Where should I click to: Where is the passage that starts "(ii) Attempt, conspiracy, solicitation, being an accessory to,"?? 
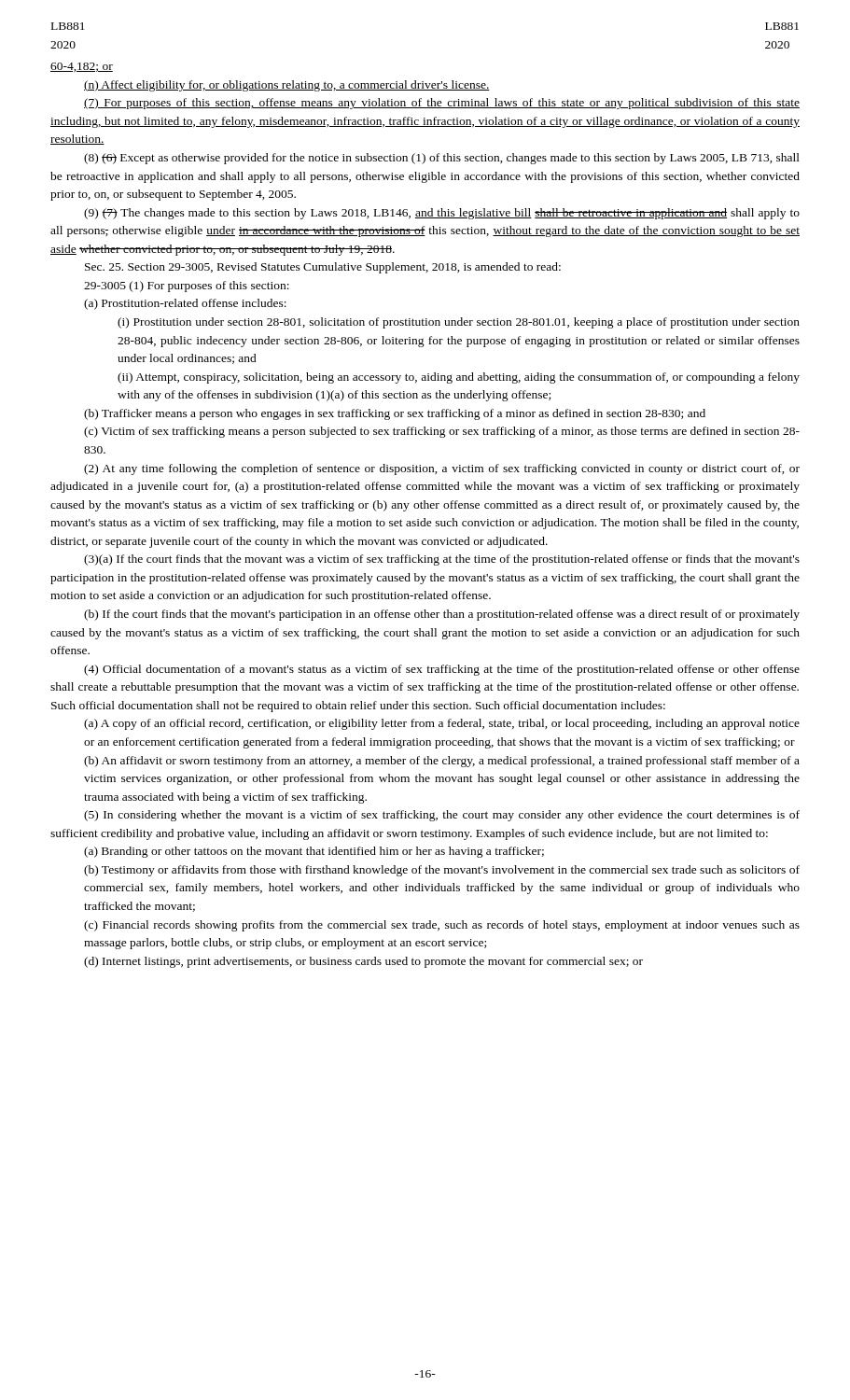(459, 386)
